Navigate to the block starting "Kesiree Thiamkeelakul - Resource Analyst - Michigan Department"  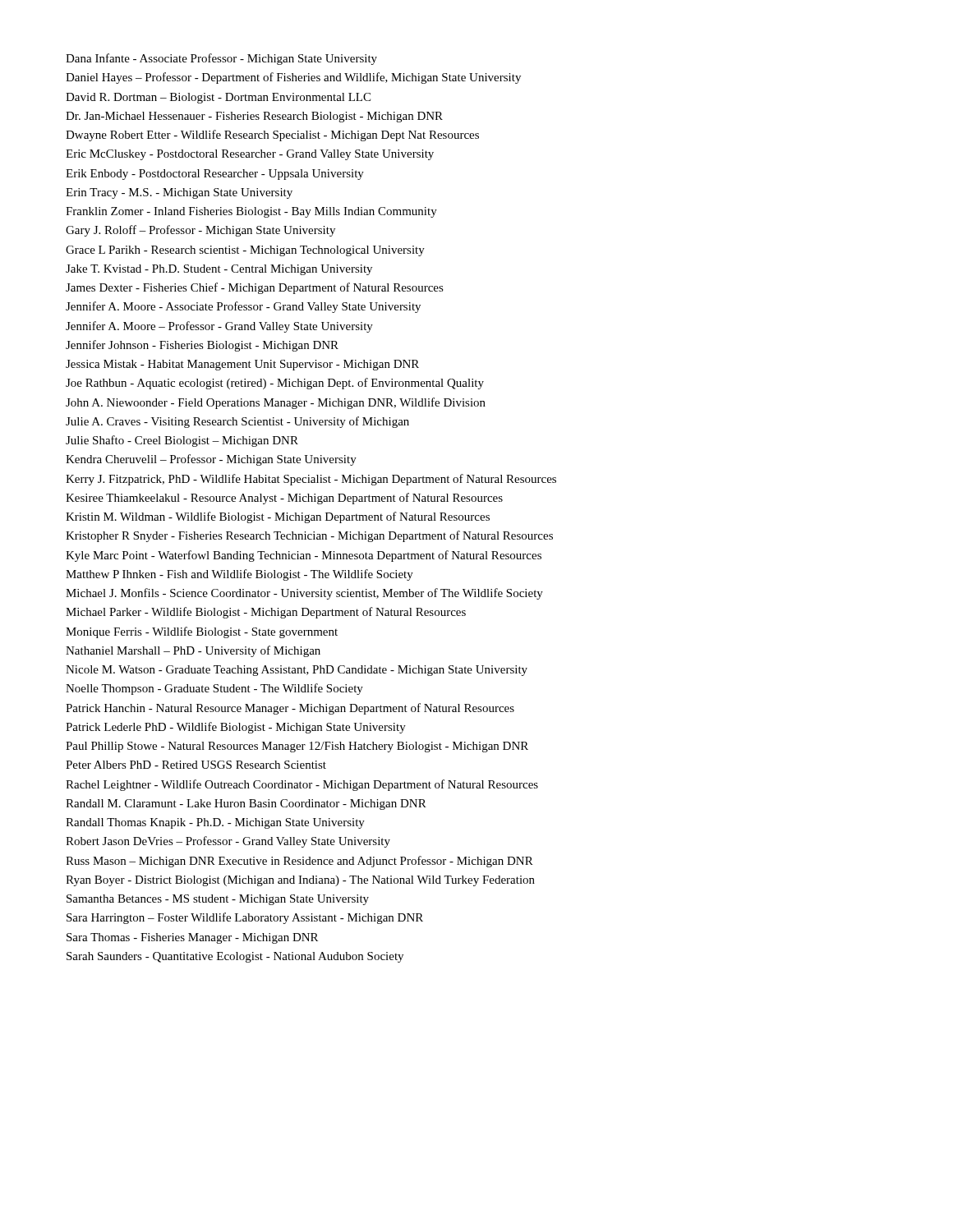284,498
